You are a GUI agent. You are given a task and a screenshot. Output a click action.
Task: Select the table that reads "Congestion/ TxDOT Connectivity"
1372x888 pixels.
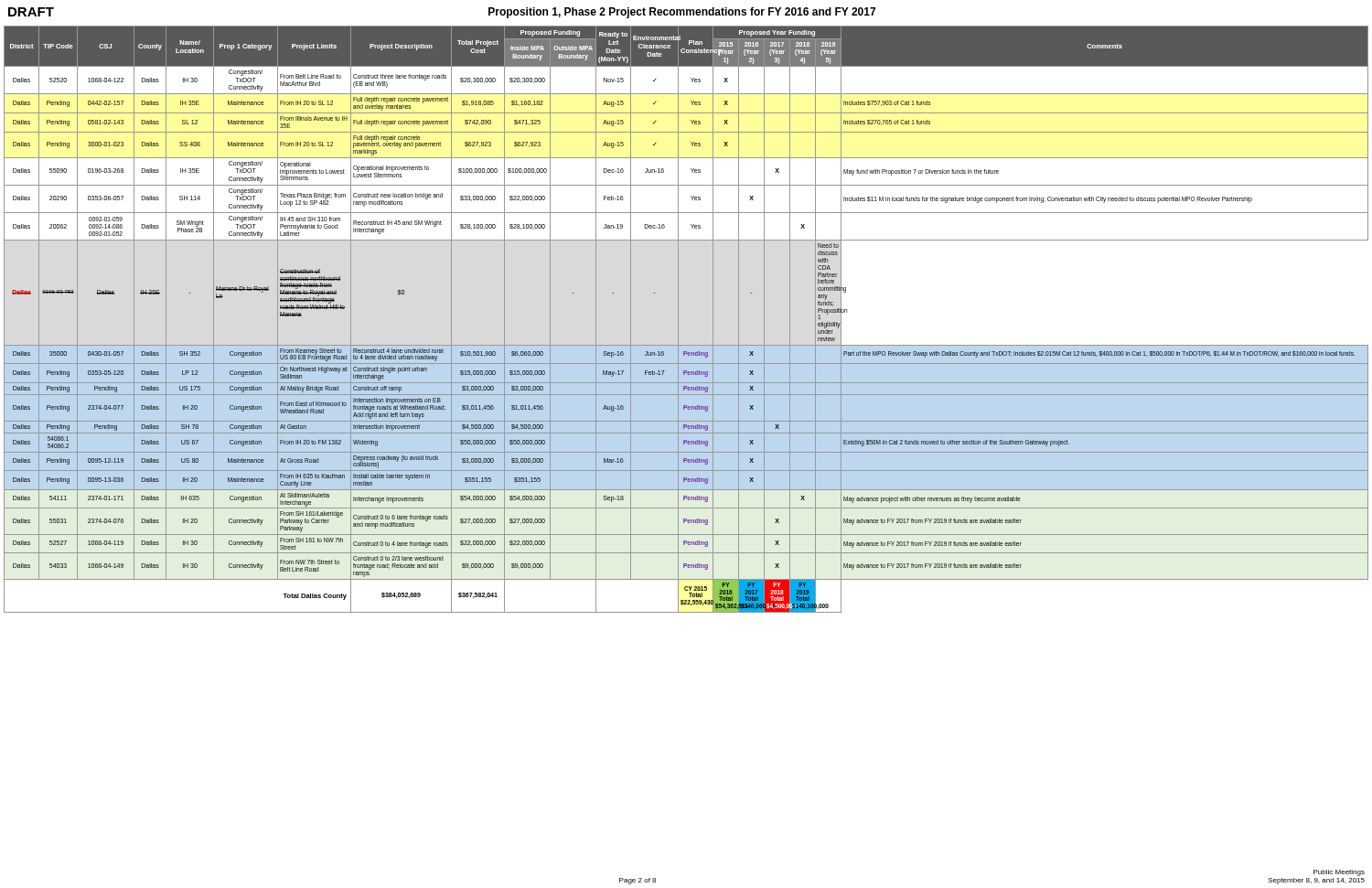[686, 443]
